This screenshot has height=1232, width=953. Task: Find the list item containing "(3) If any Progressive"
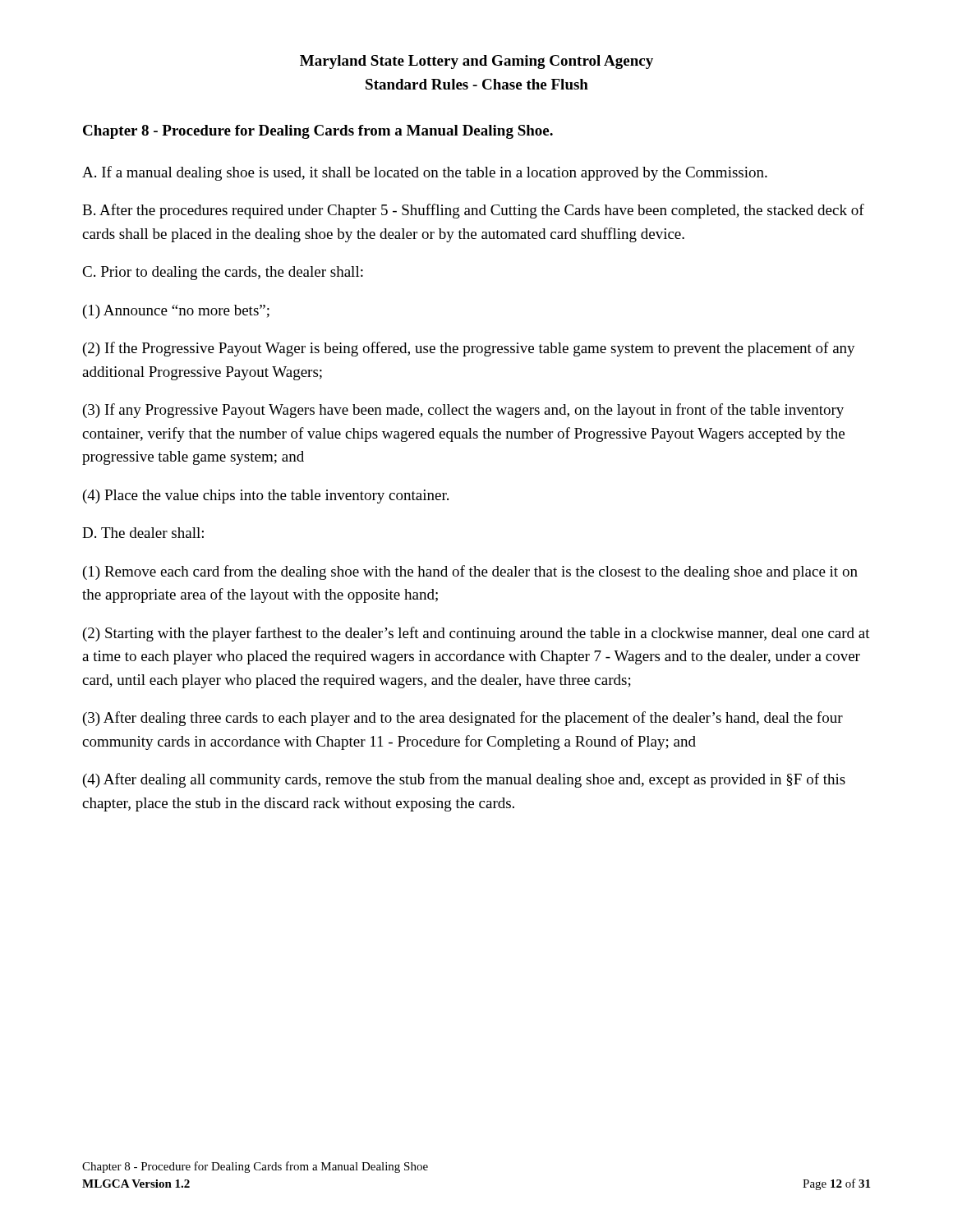pos(464,433)
